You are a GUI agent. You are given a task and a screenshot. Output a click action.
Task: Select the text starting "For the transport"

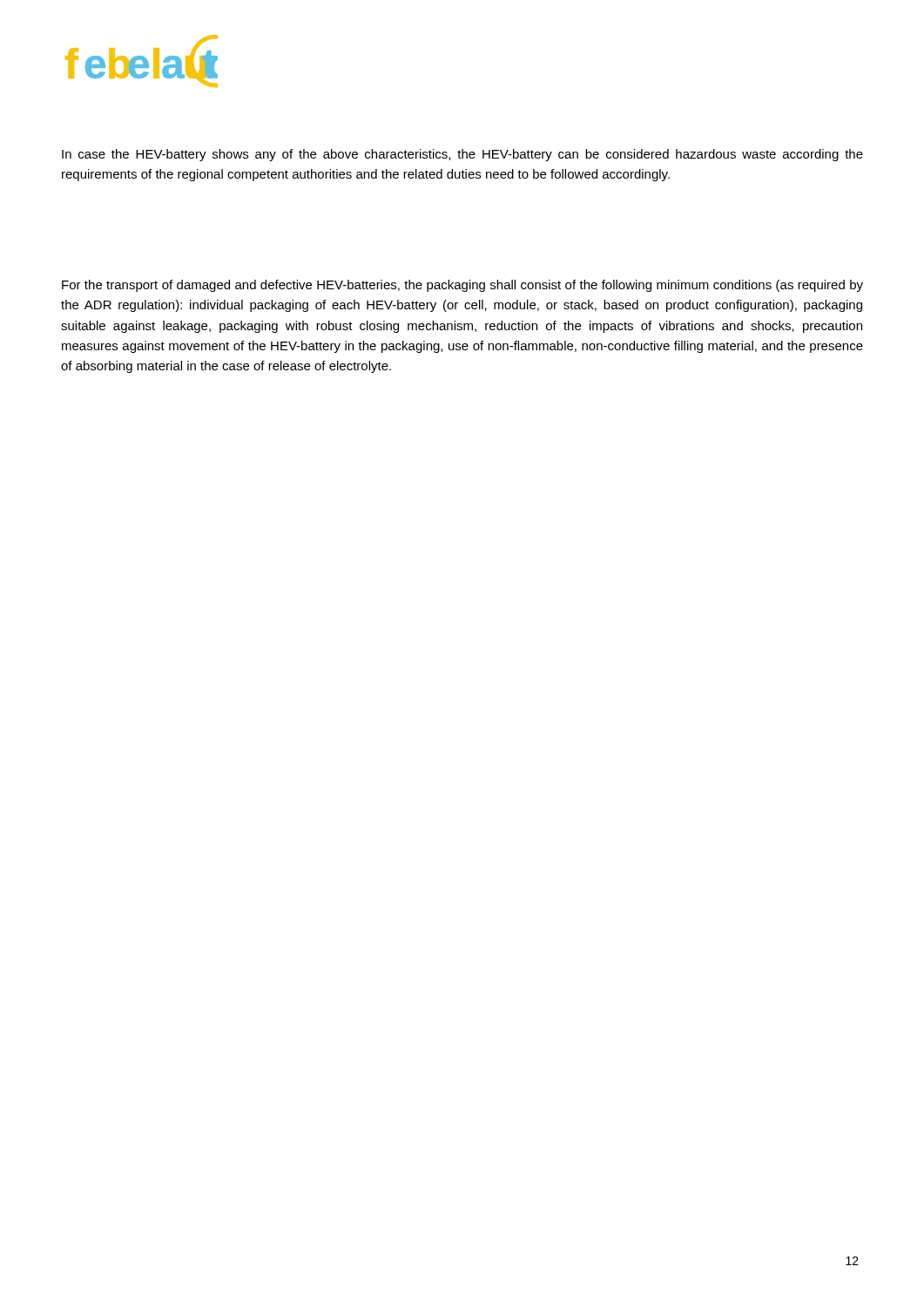[x=462, y=325]
